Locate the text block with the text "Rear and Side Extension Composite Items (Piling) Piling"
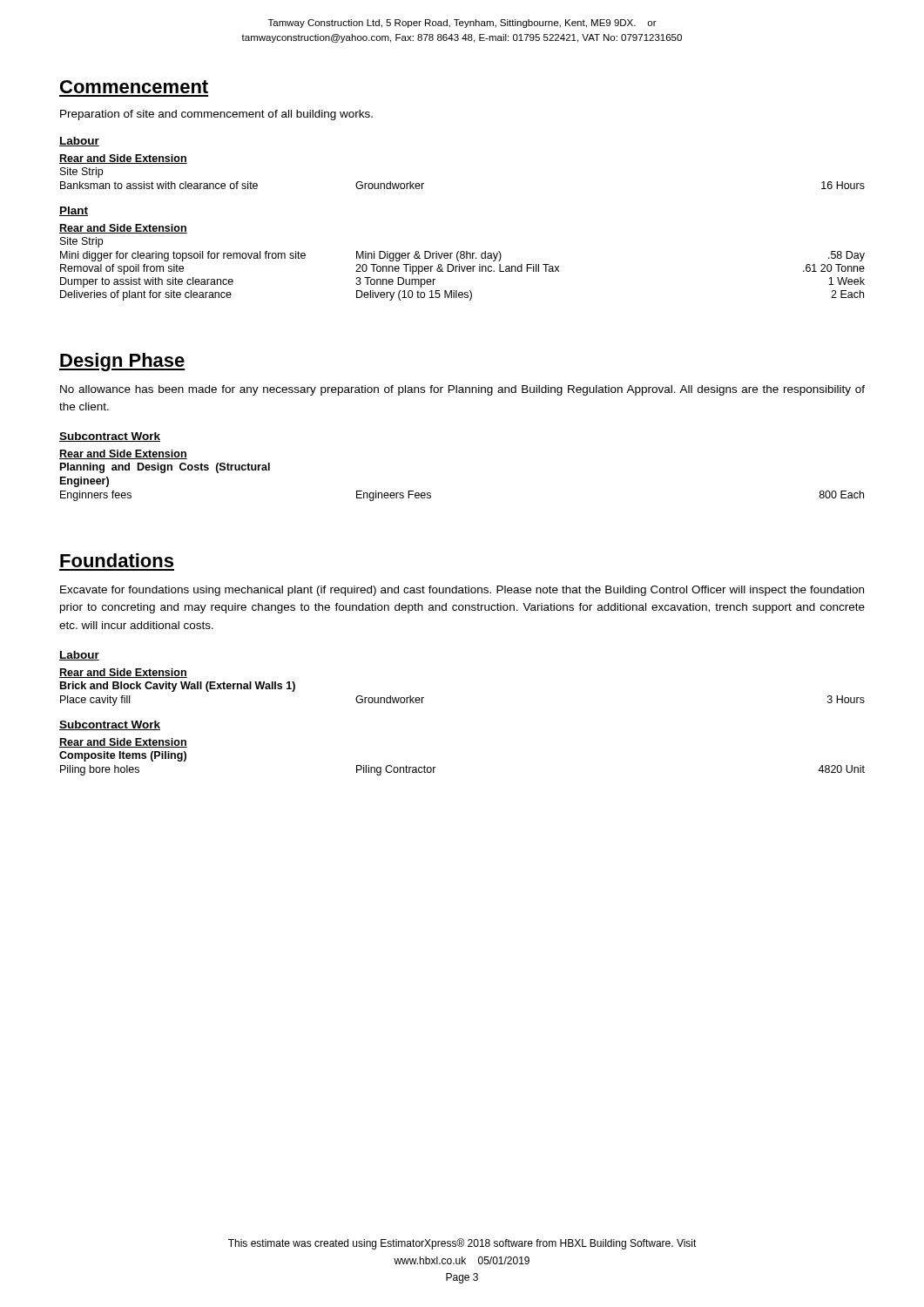The height and width of the screenshot is (1307, 924). point(123,743)
